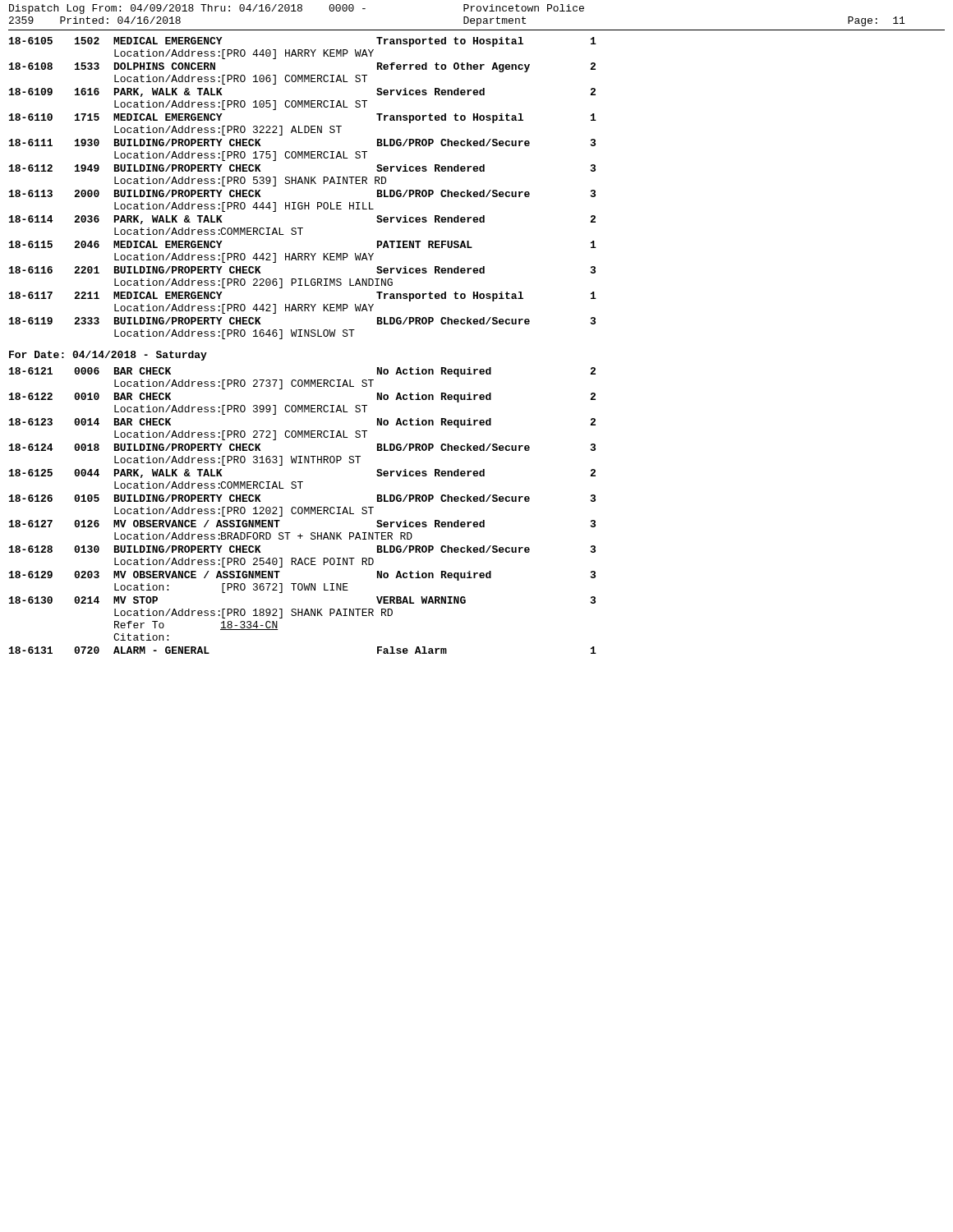Point to the block beginning "18-6127 0126 MV OBSERVANCE"
The image size is (953, 1232).
[x=476, y=531]
